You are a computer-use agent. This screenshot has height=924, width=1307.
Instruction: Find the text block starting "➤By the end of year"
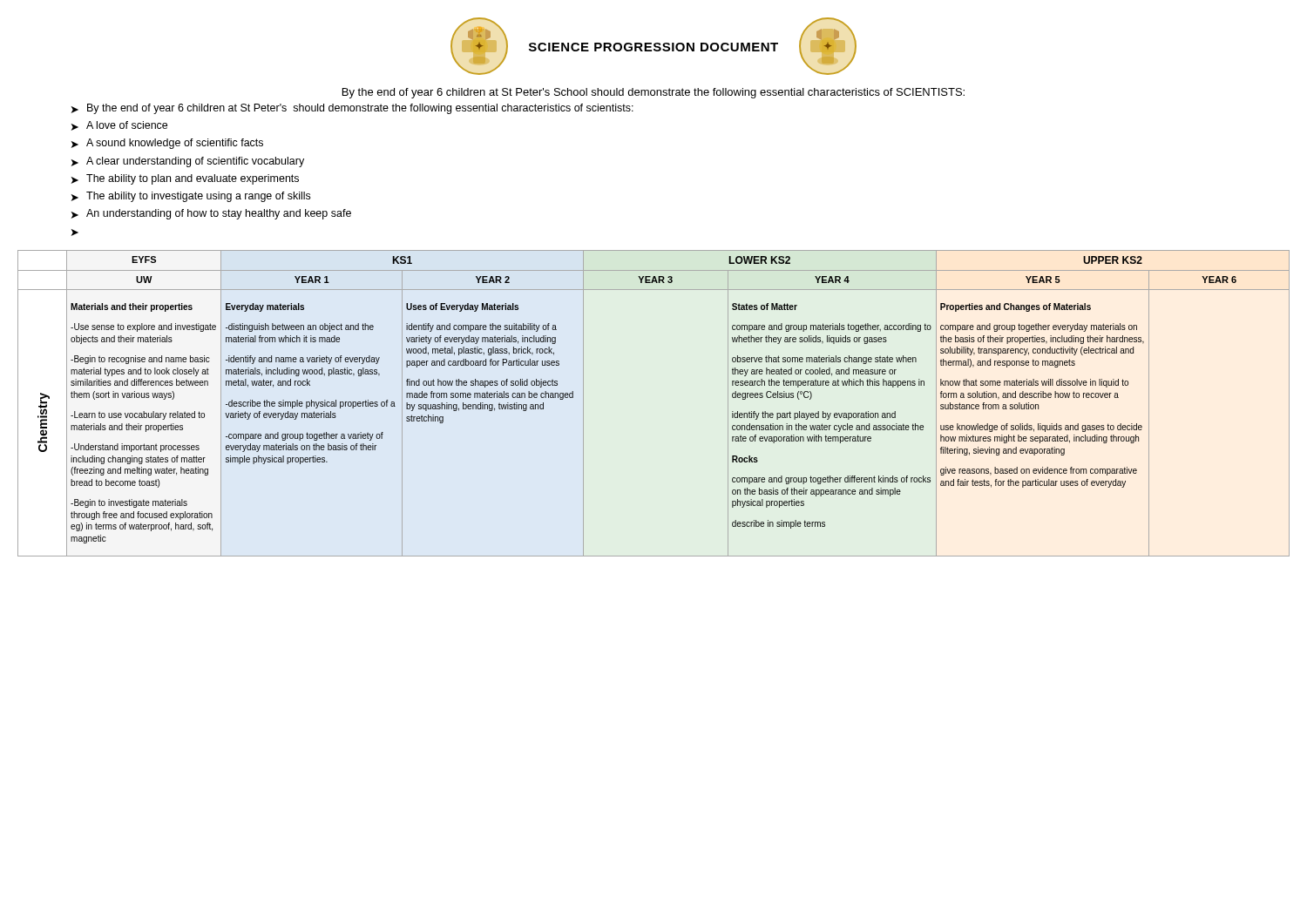click(352, 110)
